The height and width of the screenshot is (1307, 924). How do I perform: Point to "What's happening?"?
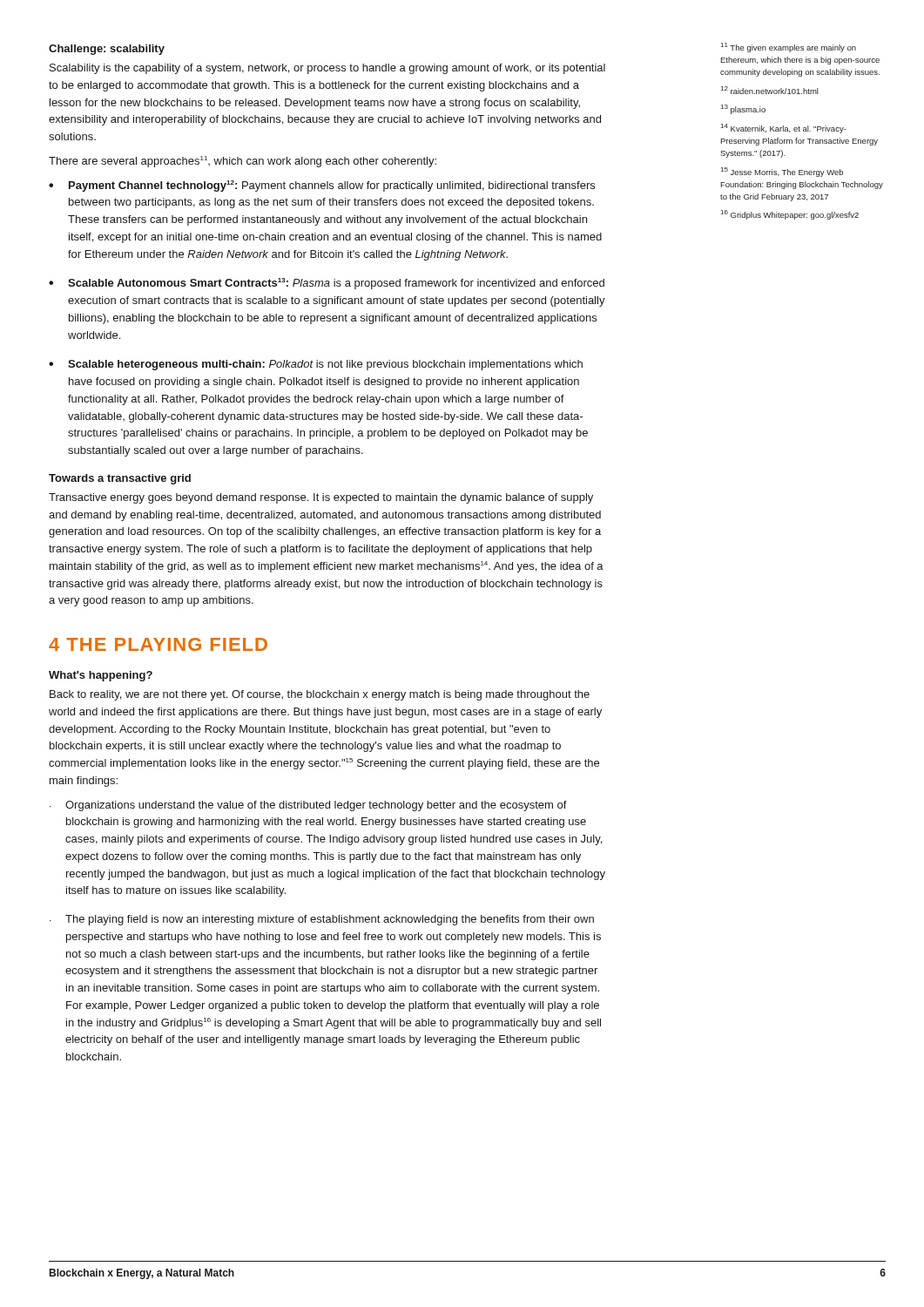tap(101, 676)
